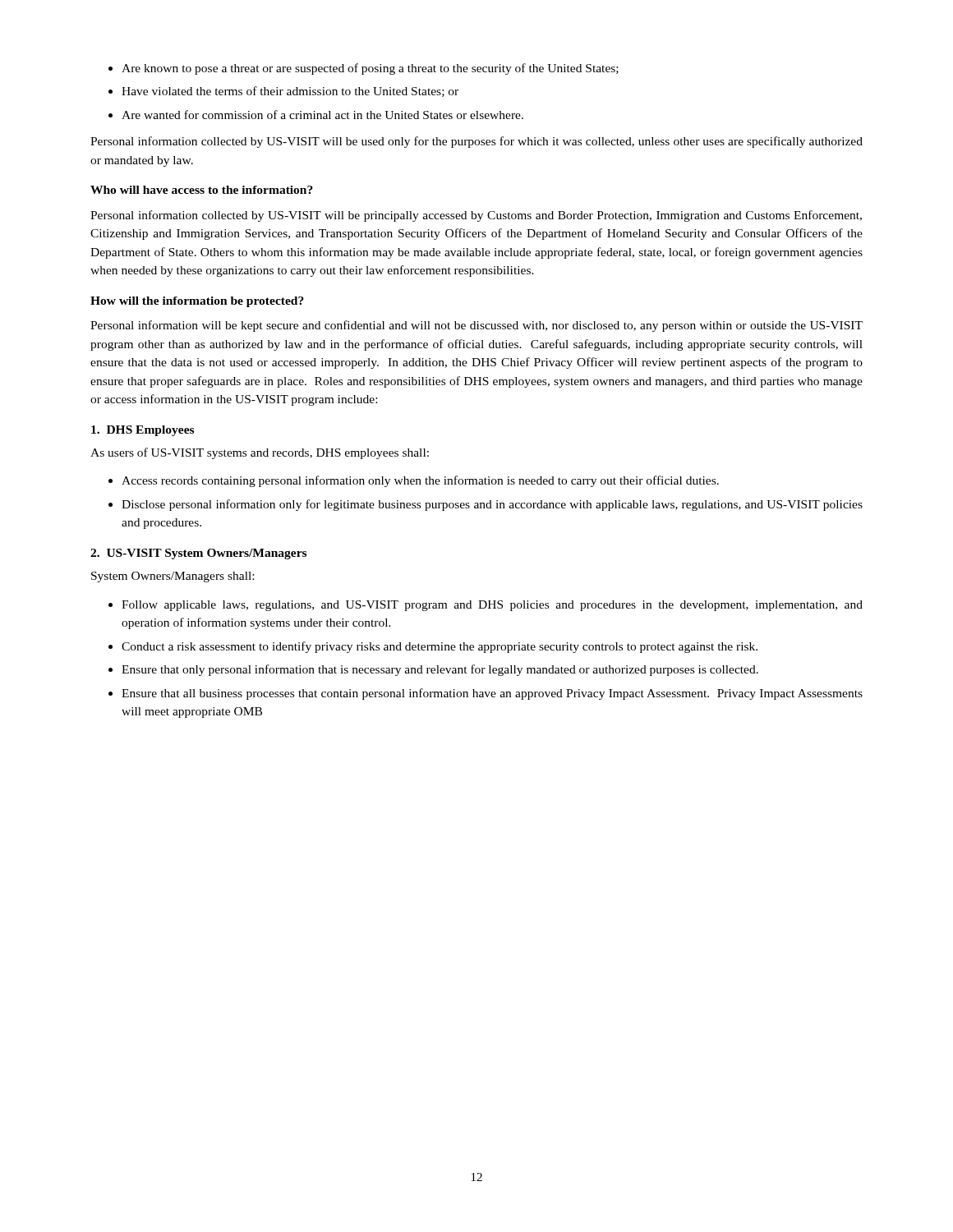The width and height of the screenshot is (953, 1232).
Task: Select the block starting "Access records containing personal information only when the"
Action: [x=420, y=480]
